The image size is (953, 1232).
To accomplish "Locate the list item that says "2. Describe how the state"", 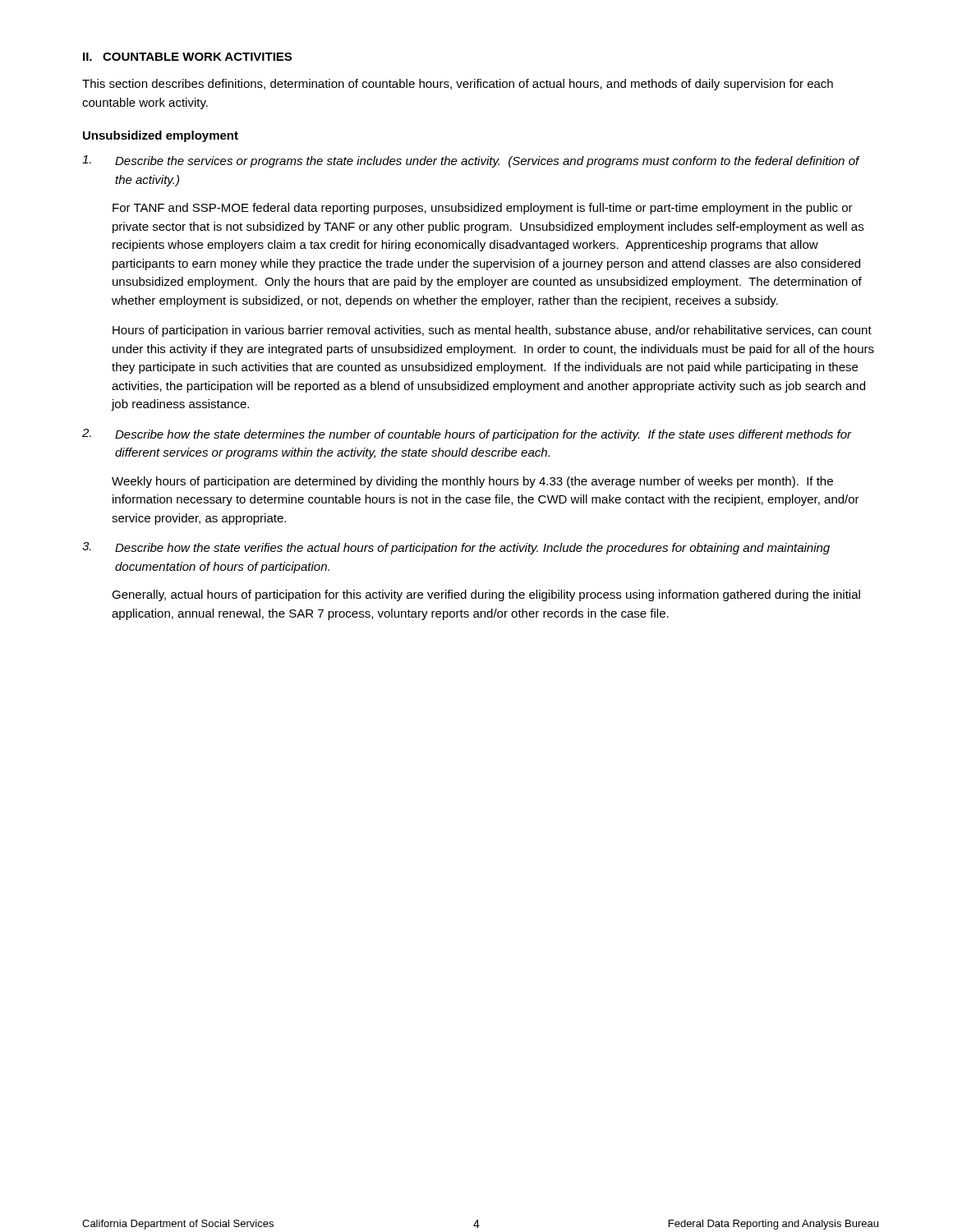I will point(481,444).
